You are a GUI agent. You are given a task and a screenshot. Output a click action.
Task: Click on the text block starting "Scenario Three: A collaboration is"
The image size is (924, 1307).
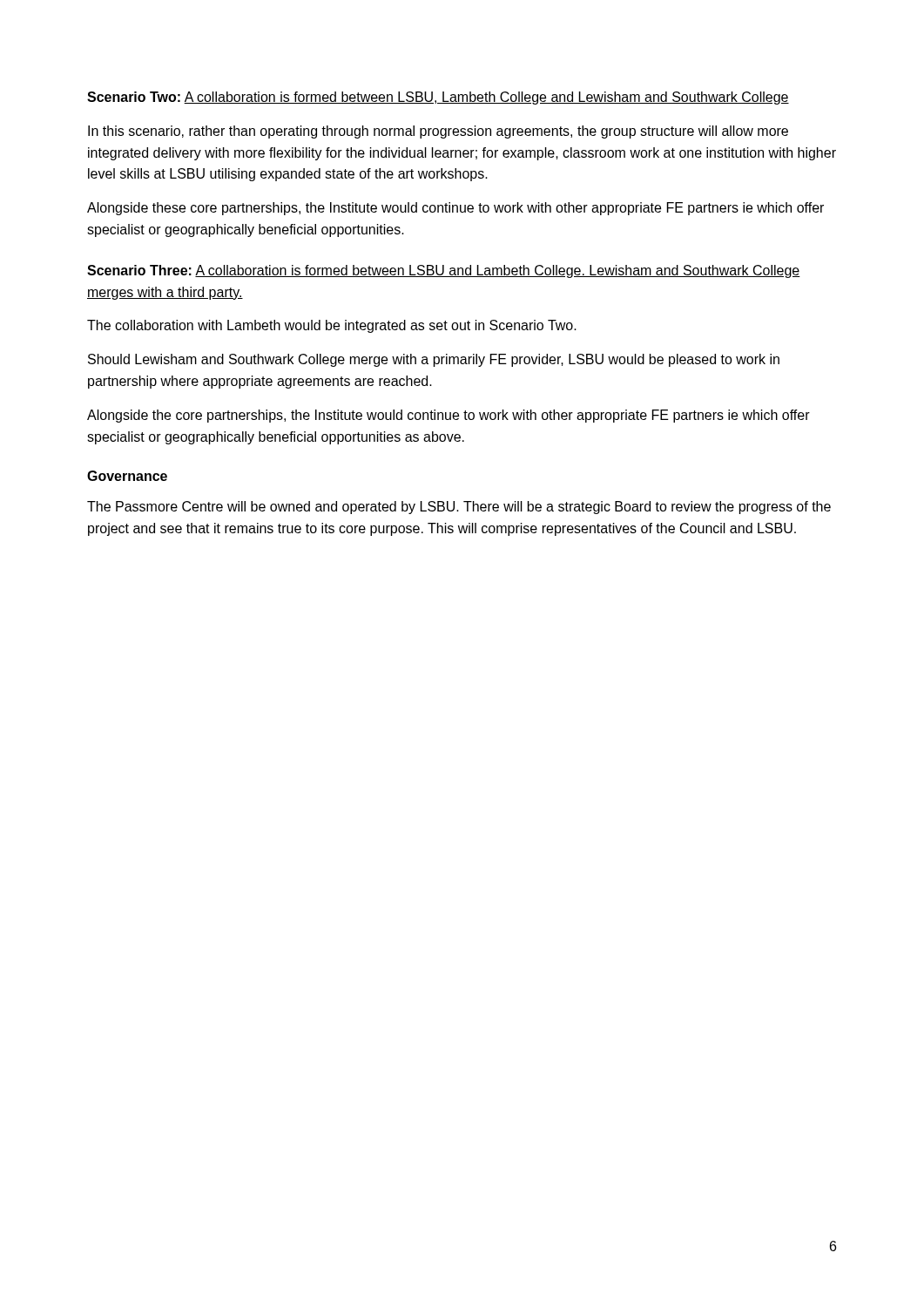point(443,281)
